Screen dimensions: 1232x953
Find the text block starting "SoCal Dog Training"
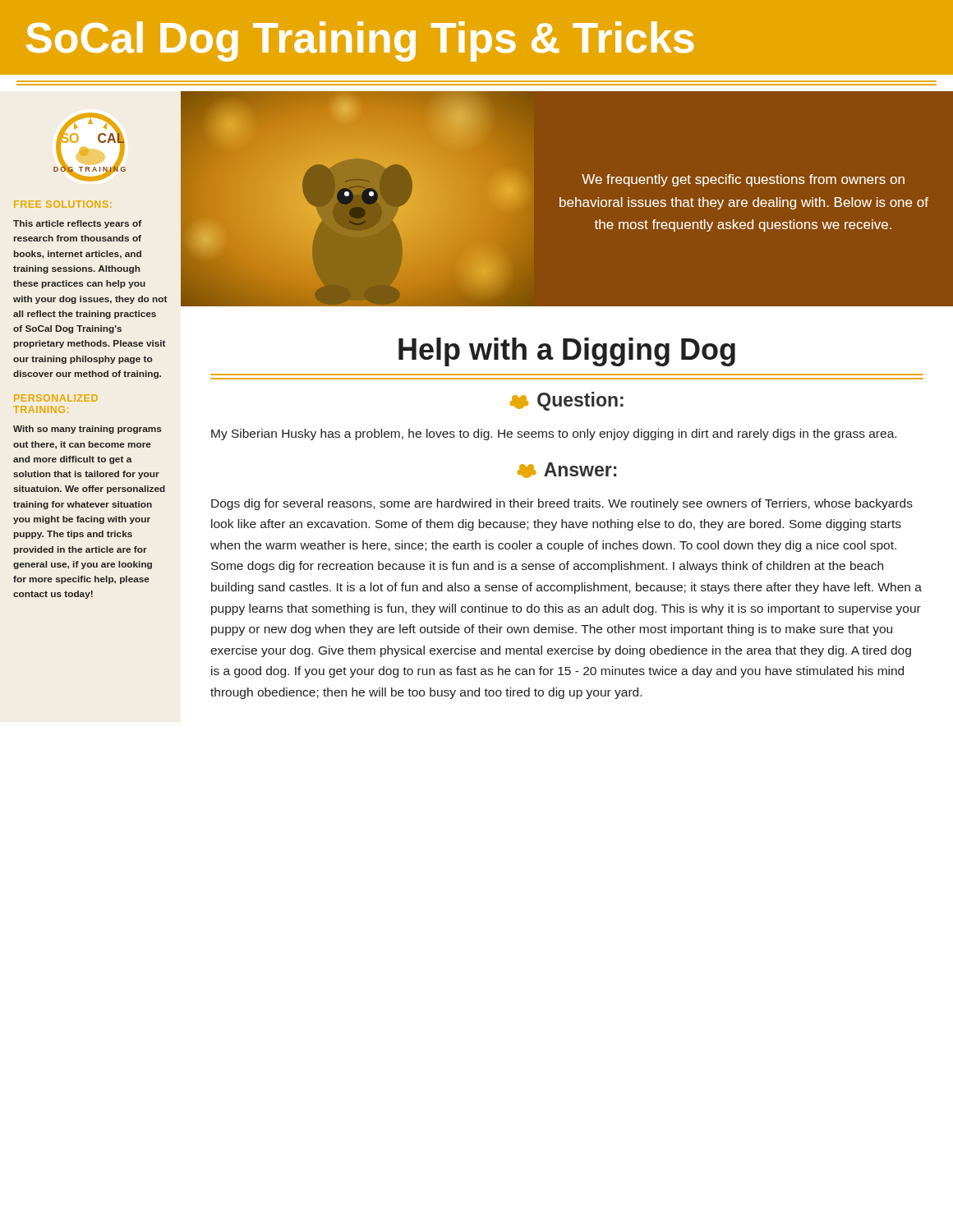476,38
